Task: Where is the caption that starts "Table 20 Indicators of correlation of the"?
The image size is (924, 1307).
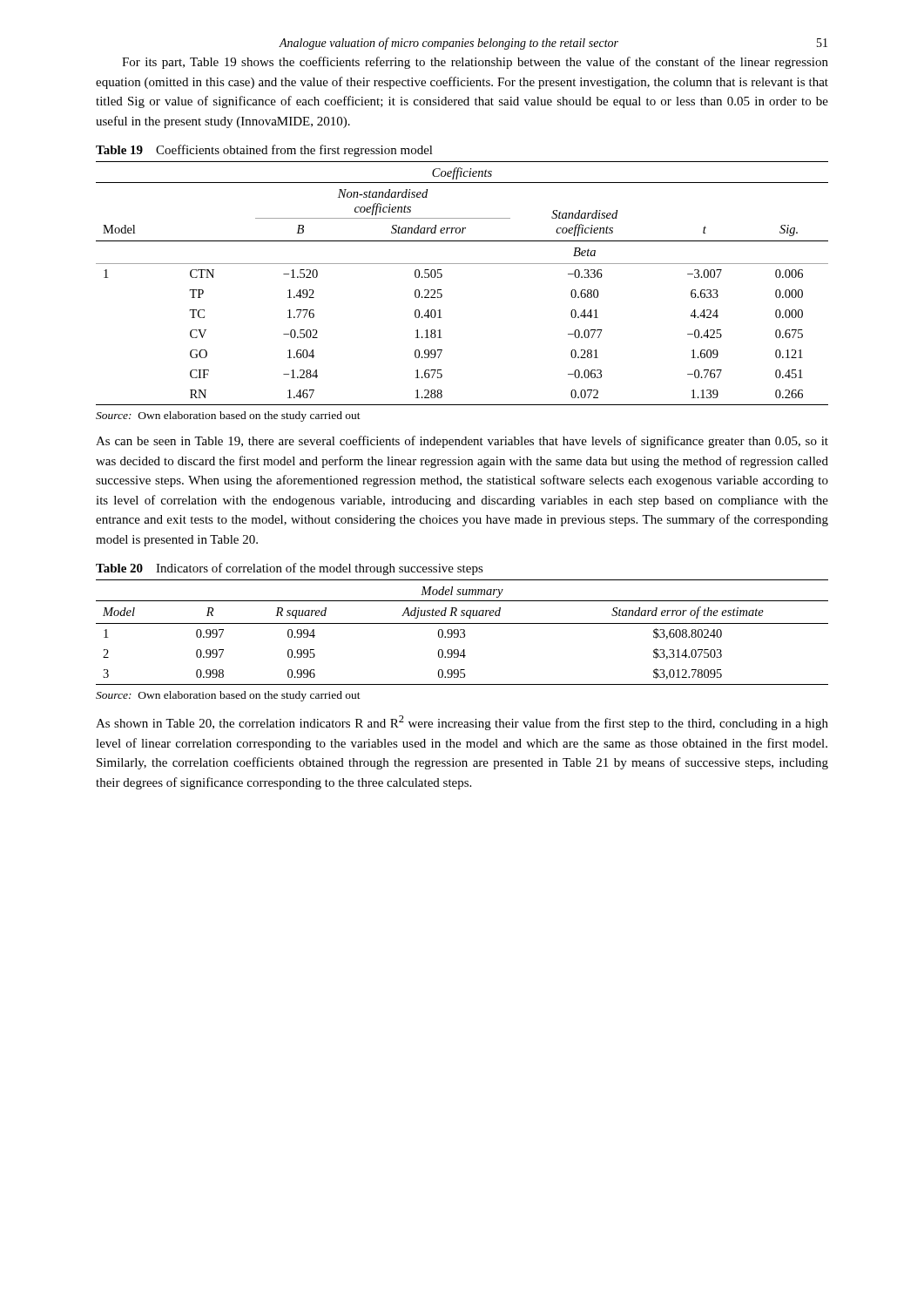Action: [289, 568]
